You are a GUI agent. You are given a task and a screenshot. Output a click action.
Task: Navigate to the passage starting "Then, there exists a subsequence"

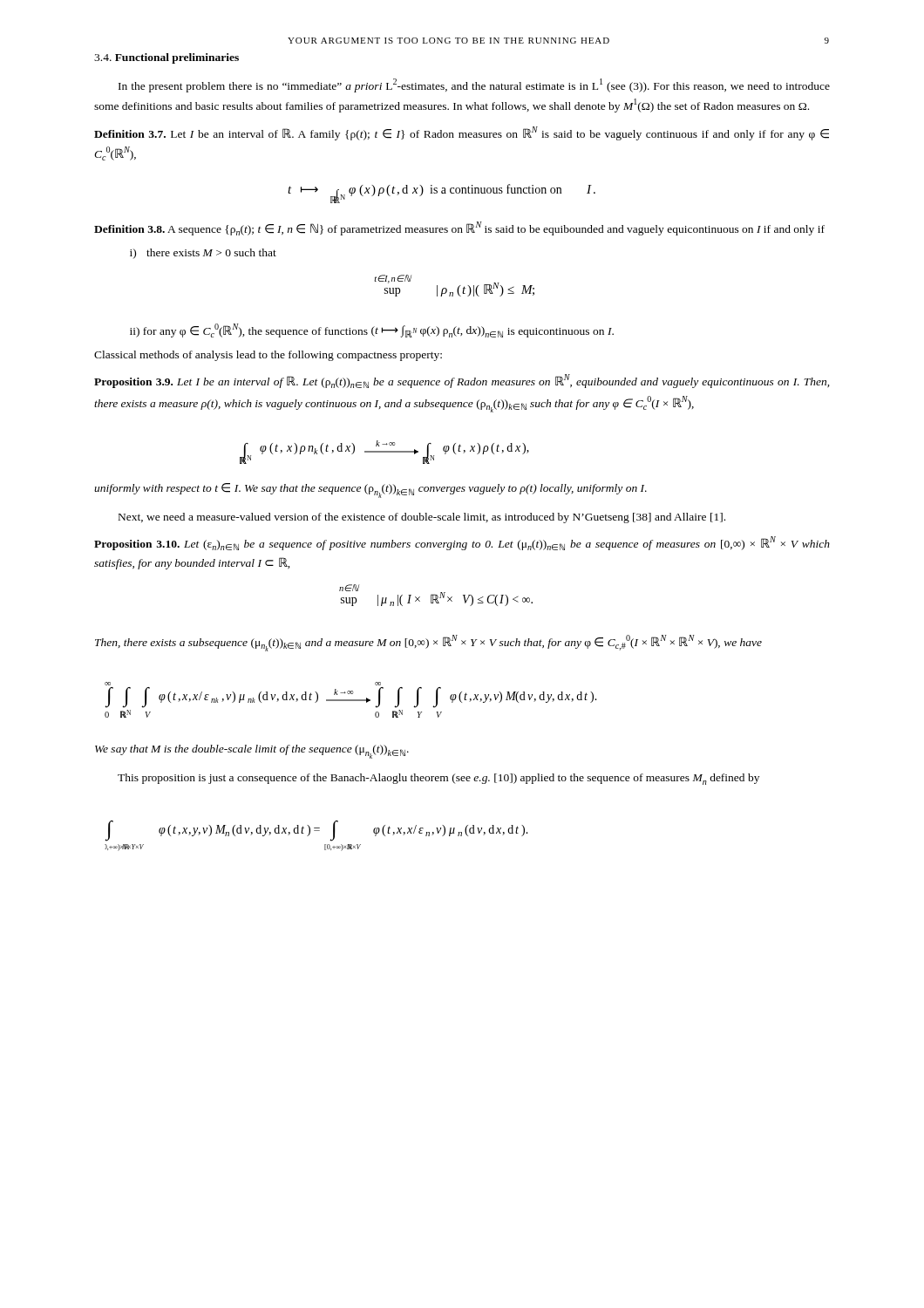point(428,643)
